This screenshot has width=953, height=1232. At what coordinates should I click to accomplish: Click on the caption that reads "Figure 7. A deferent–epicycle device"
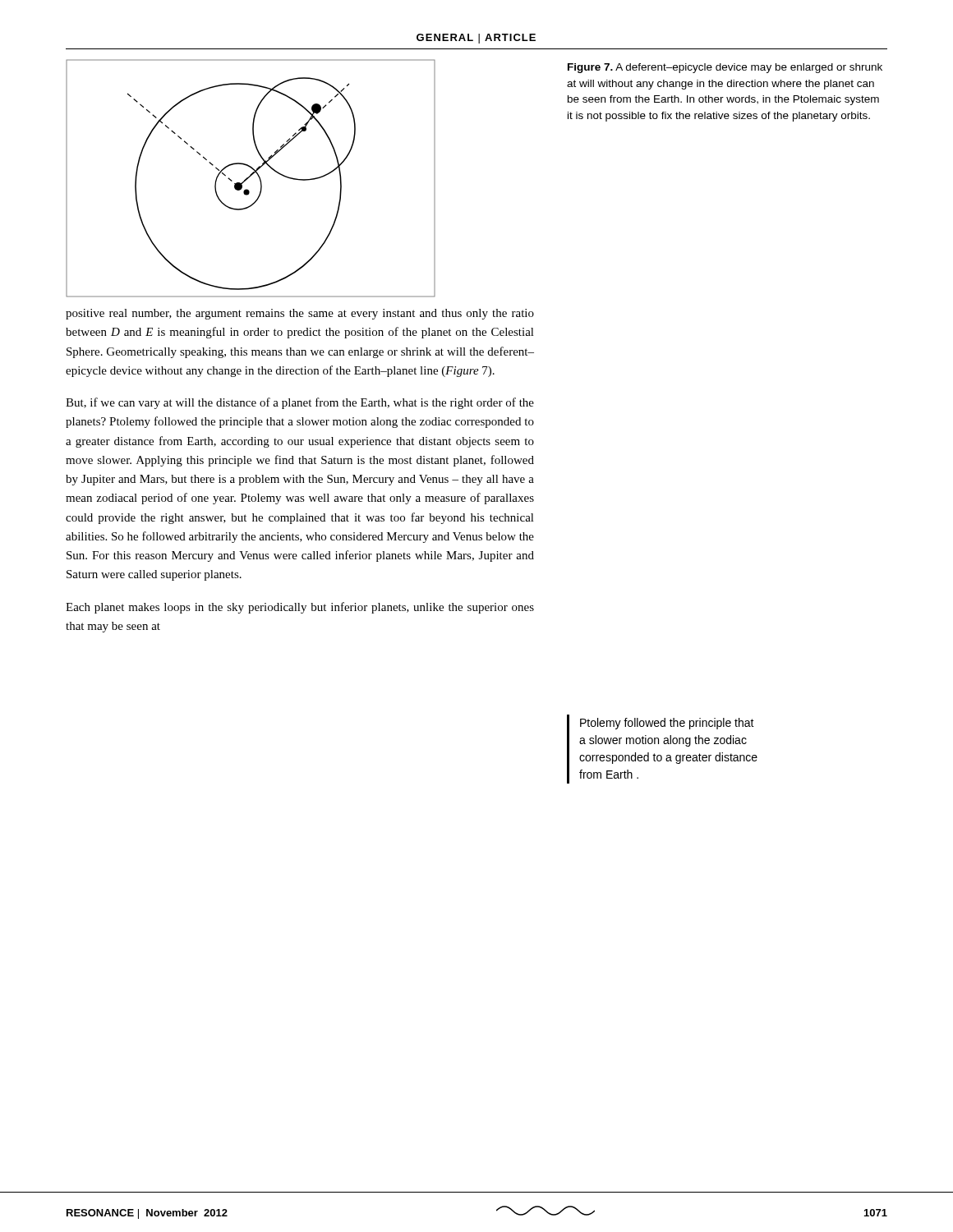click(725, 91)
